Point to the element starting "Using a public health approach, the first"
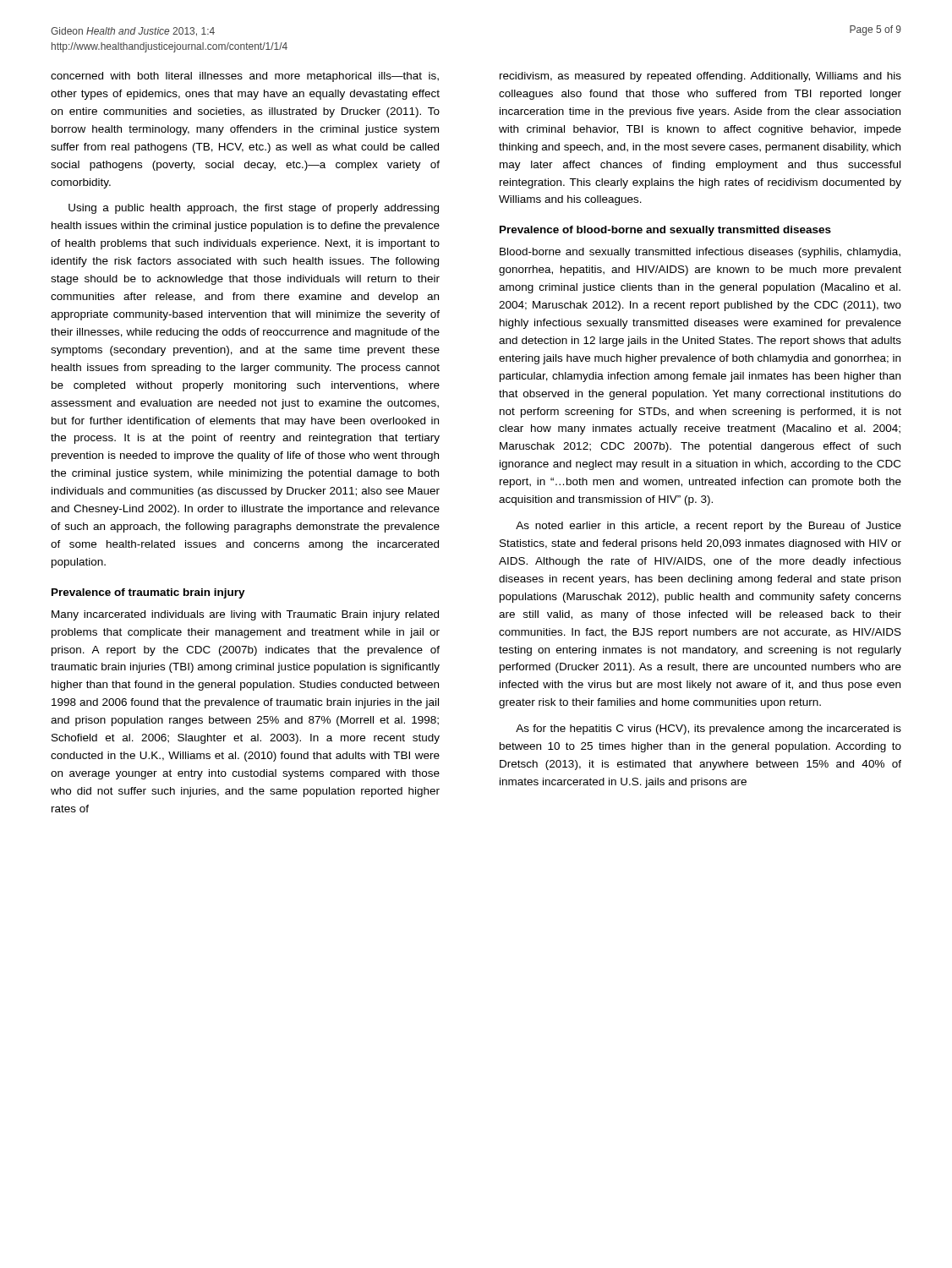 245,386
